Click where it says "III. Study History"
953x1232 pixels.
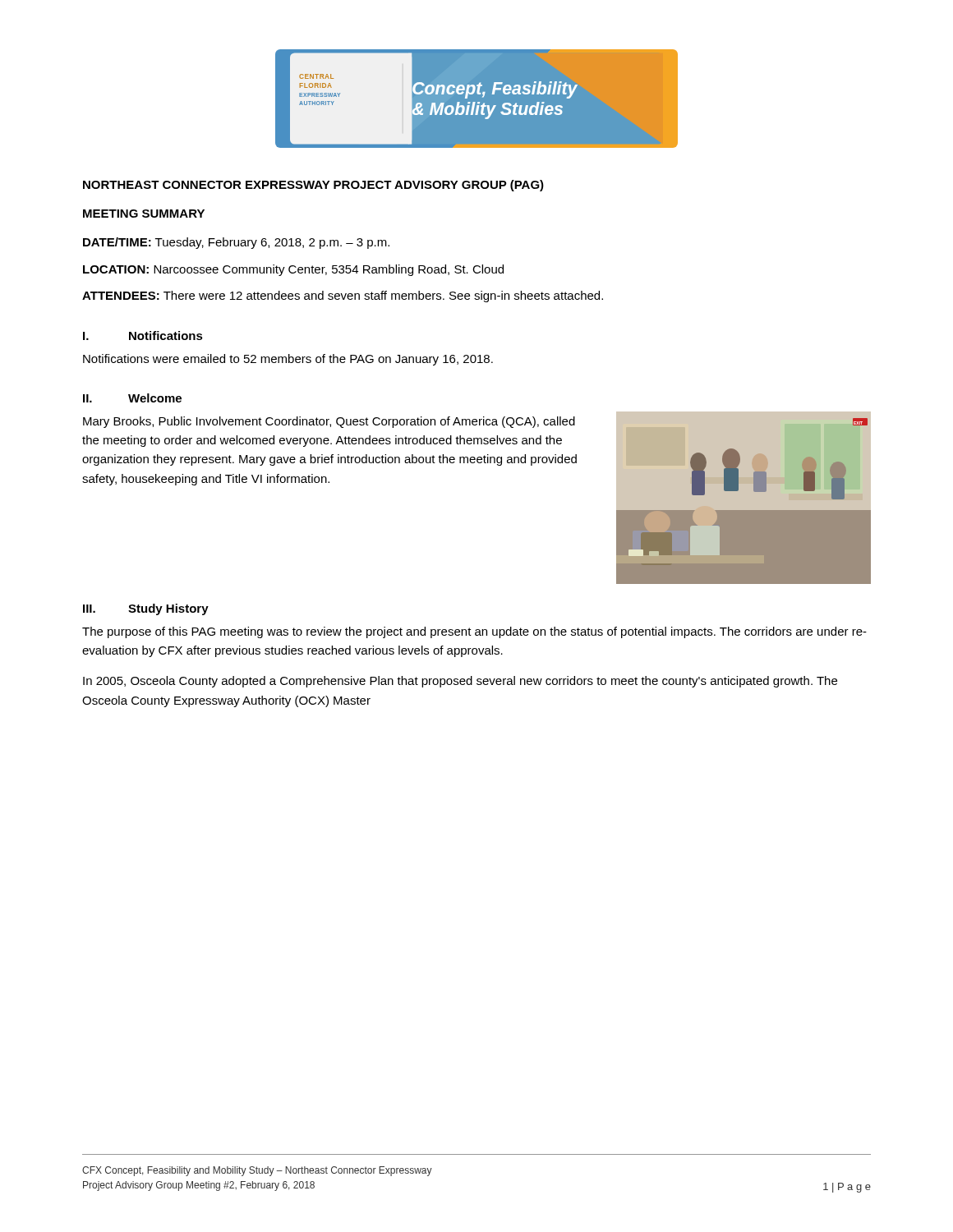pos(146,609)
